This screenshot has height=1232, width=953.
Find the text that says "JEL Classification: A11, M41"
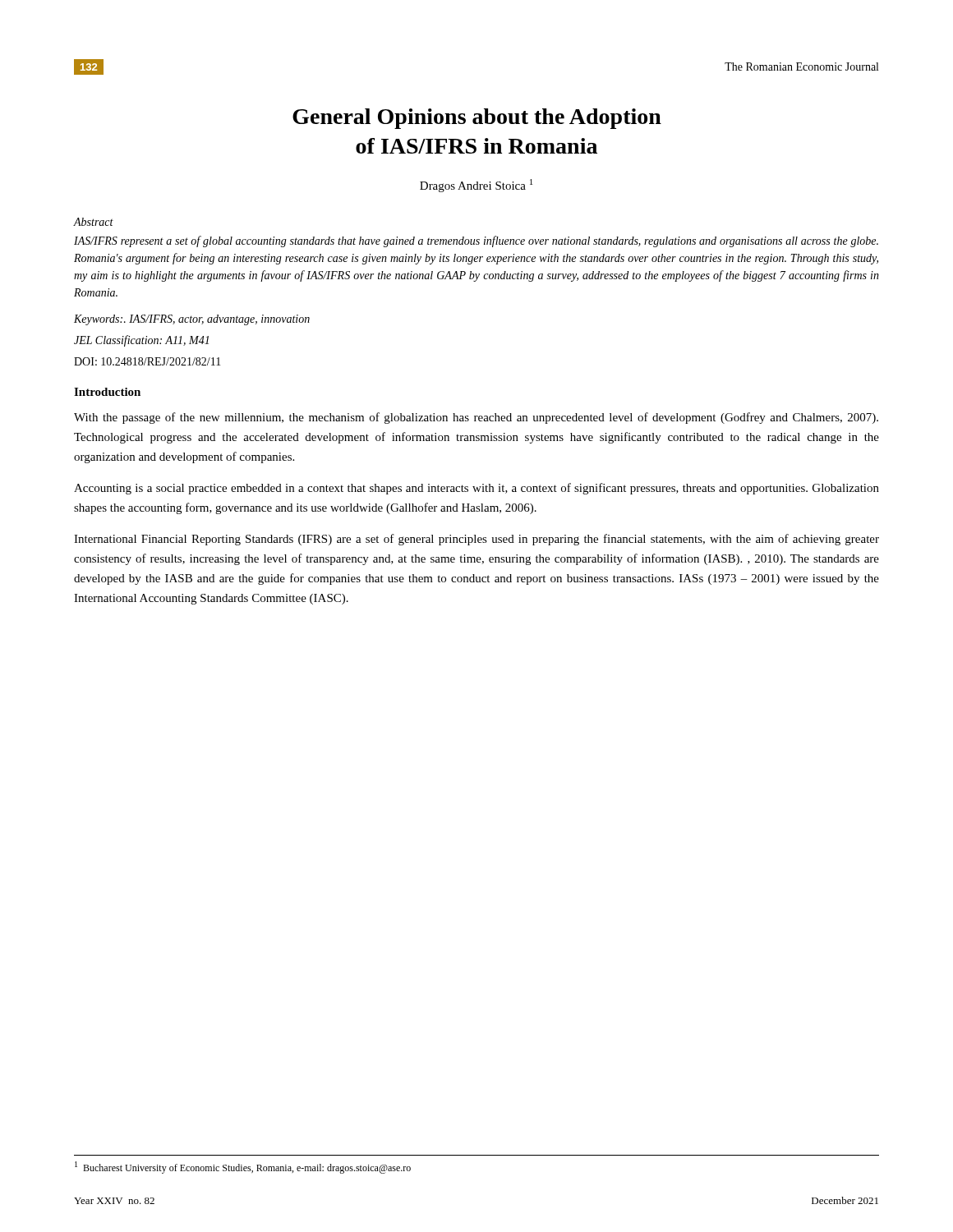142,340
